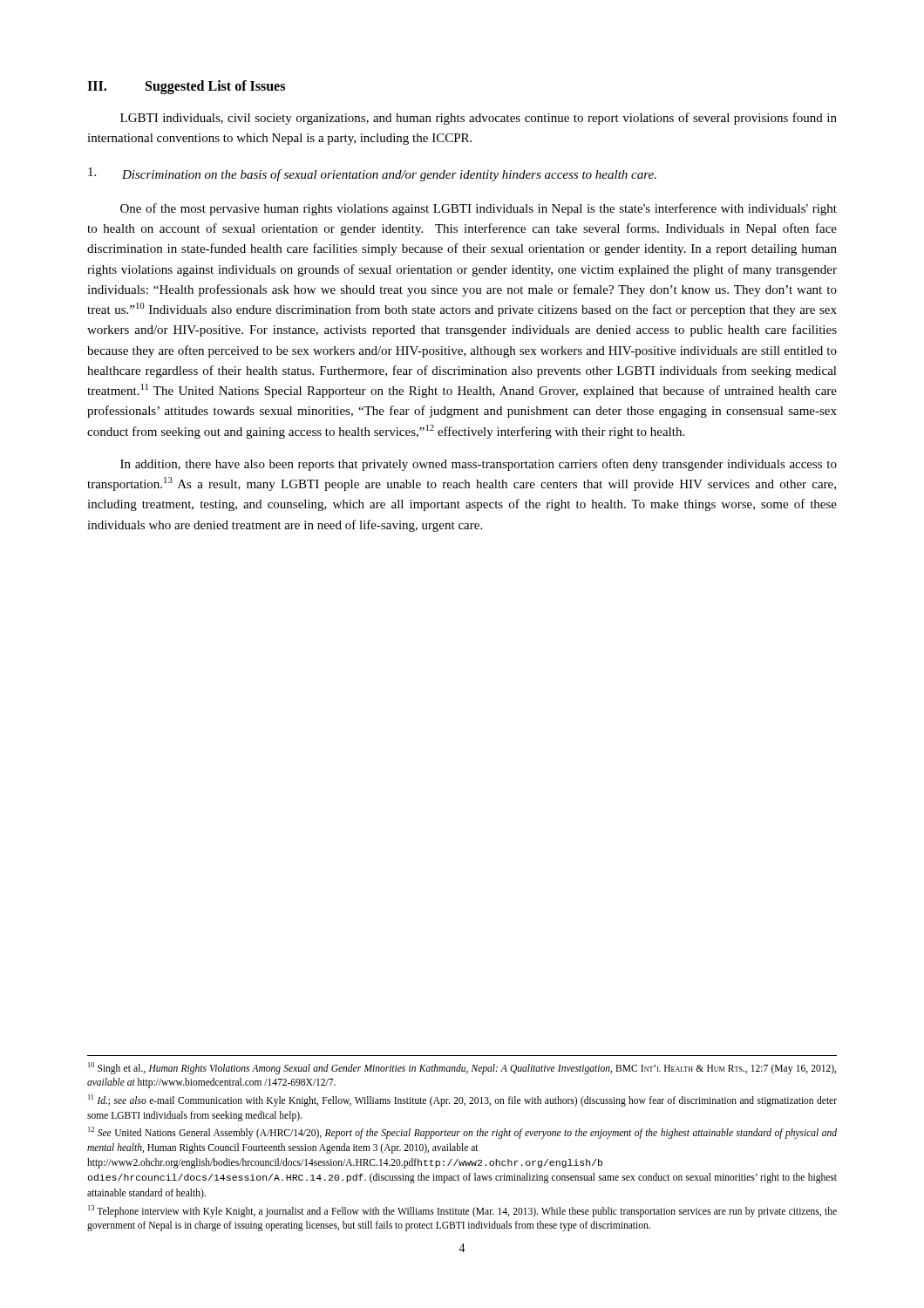Where is the passage that starts "13 Telephone interview"?

[462, 1217]
